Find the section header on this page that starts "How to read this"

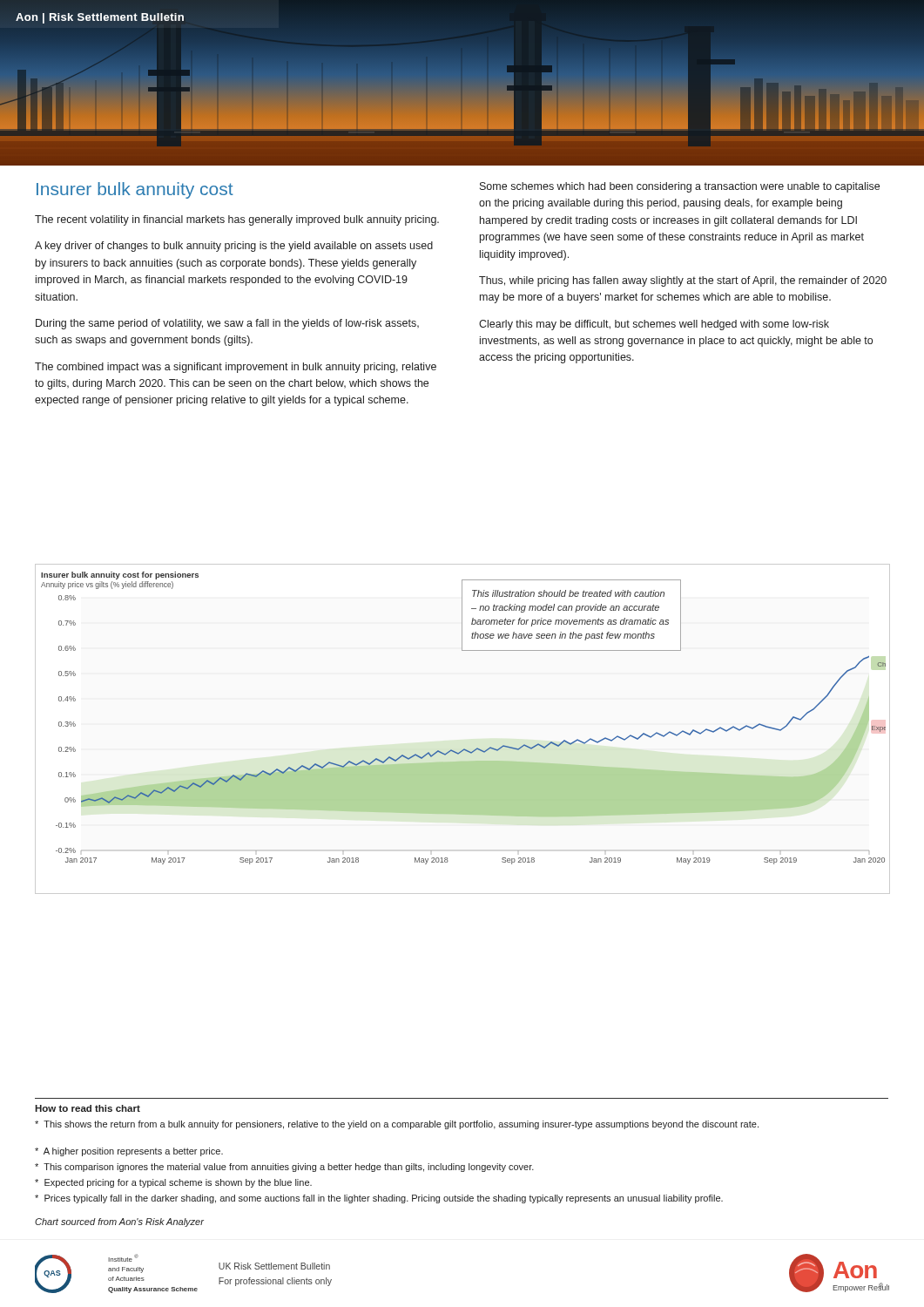coord(462,1108)
